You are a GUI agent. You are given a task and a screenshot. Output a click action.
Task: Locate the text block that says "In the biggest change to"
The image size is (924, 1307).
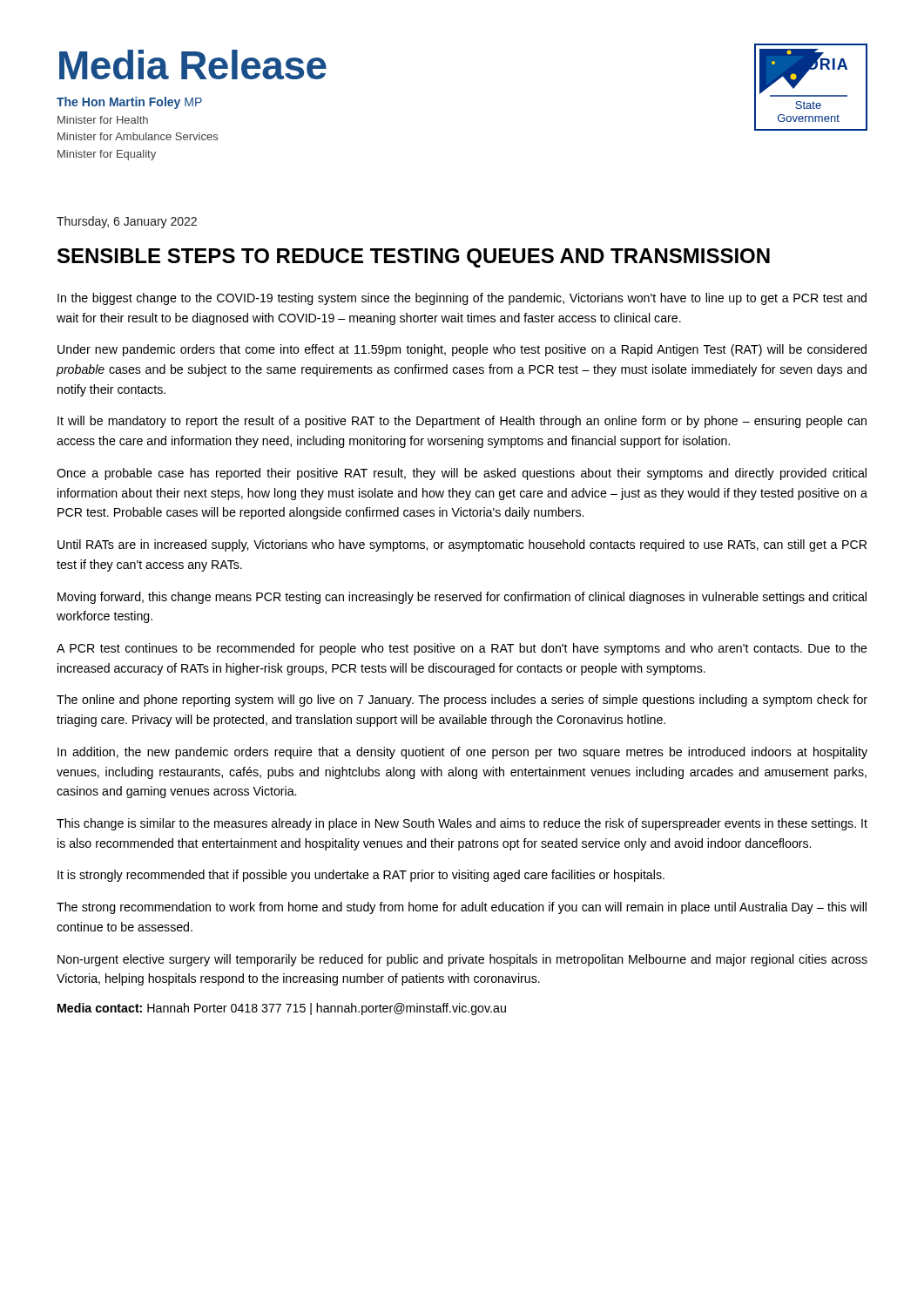[x=462, y=308]
